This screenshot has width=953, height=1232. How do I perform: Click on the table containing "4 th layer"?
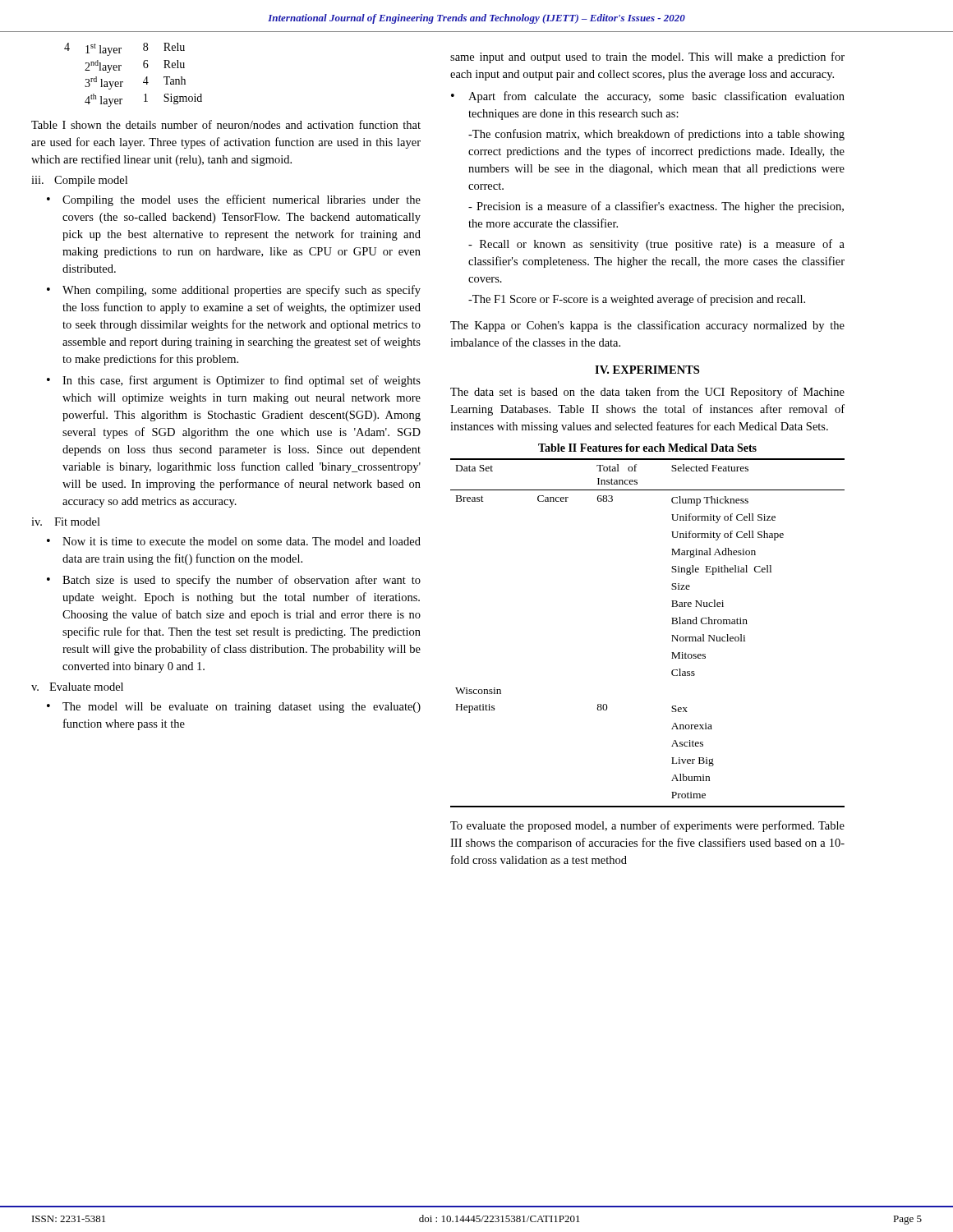[233, 74]
